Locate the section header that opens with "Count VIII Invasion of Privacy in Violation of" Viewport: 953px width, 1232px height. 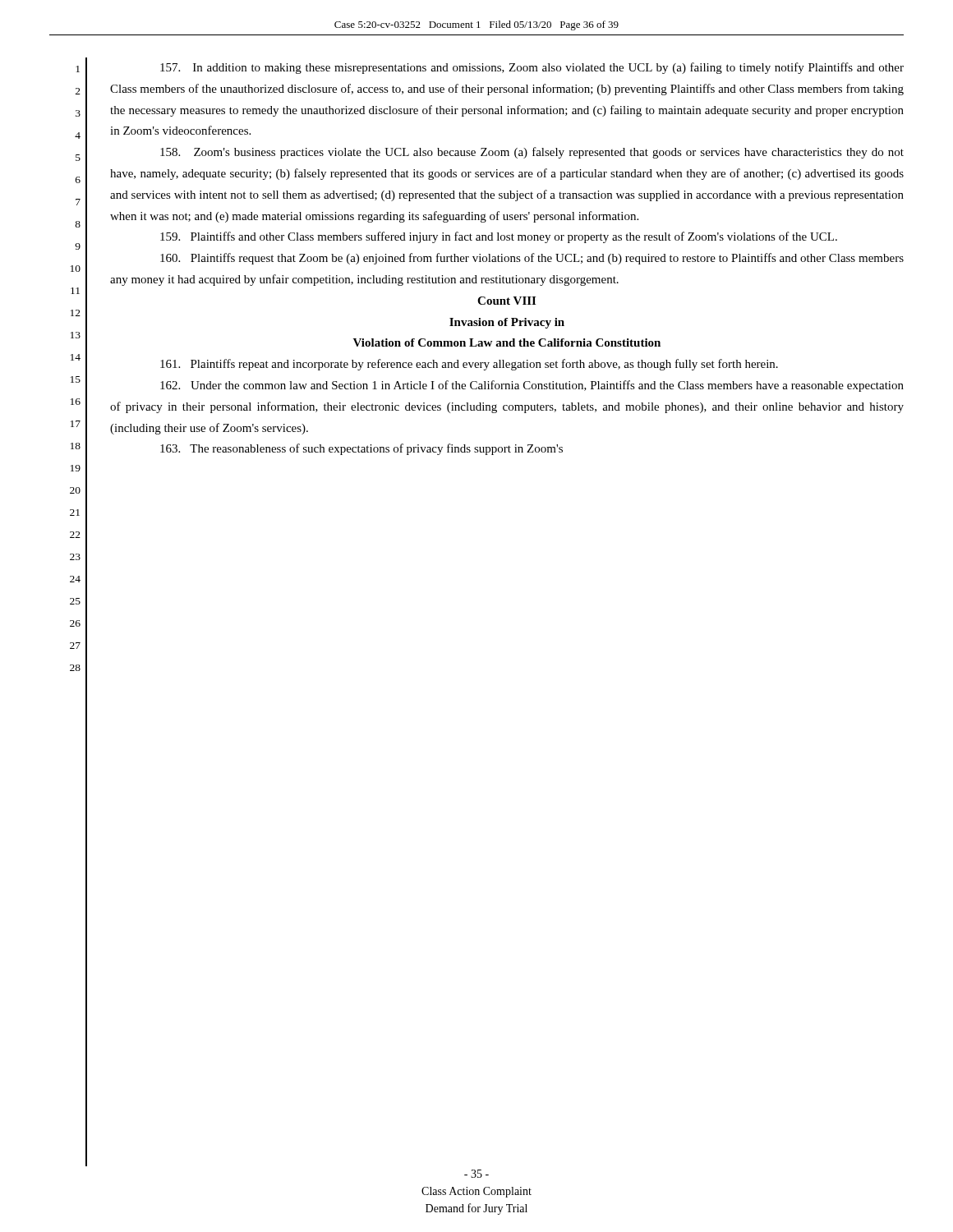tap(507, 322)
